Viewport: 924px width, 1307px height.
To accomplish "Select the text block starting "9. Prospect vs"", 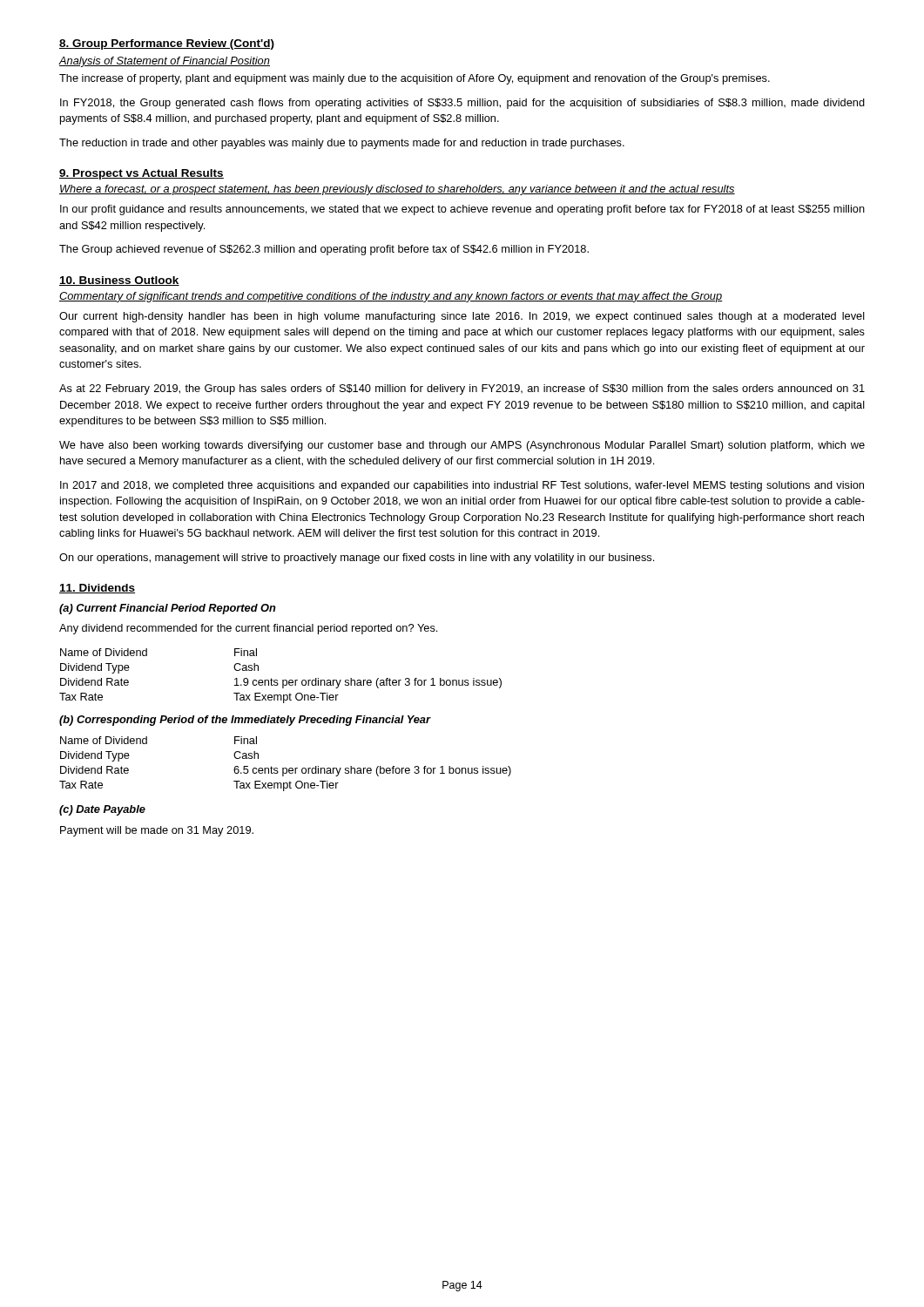I will coord(141,173).
